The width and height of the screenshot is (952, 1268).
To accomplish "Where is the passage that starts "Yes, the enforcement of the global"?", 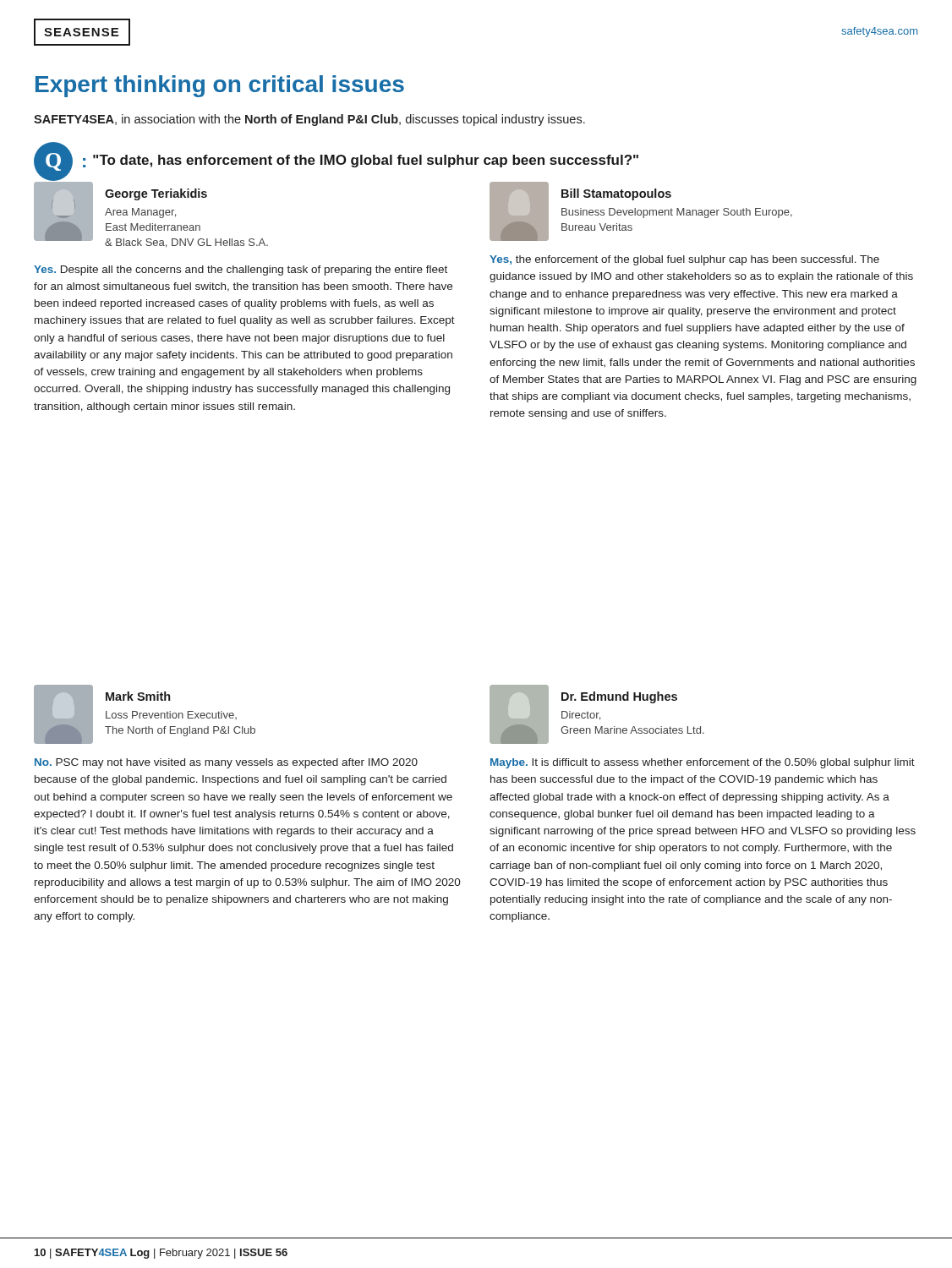I will [x=703, y=336].
